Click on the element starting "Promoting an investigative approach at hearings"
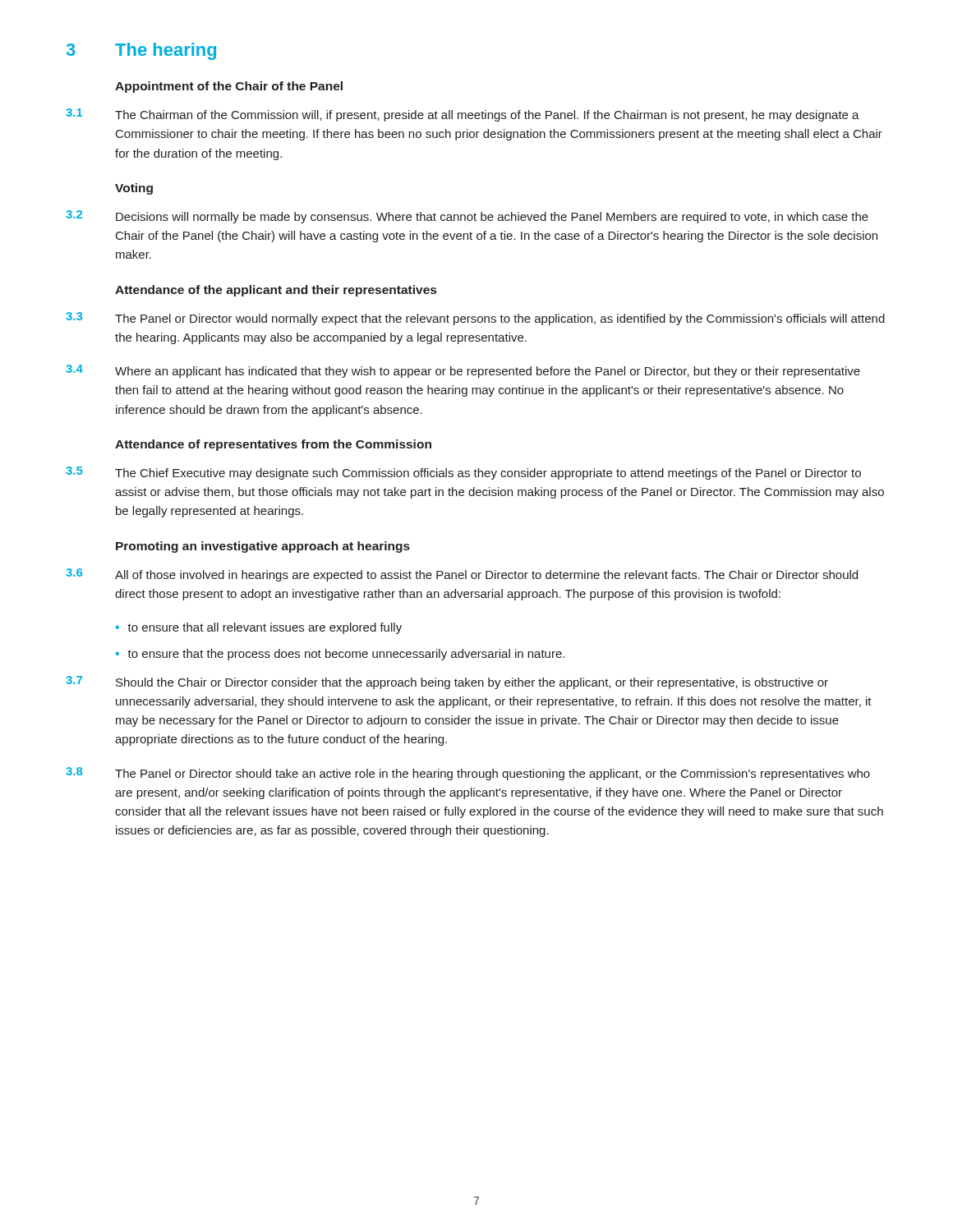Viewport: 953px width, 1232px height. (x=263, y=545)
